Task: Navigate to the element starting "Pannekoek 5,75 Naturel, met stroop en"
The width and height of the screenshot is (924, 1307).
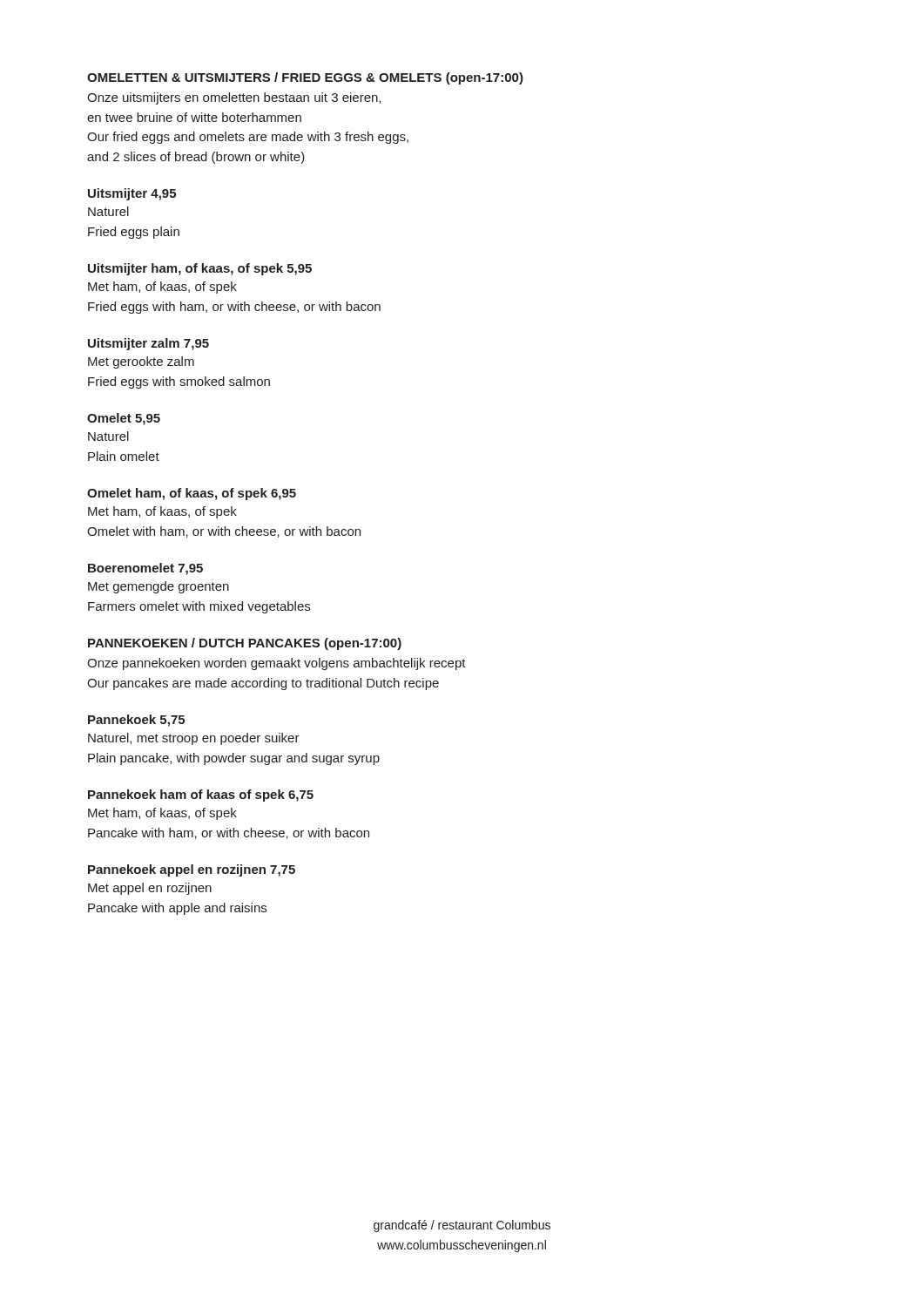Action: click(136, 721)
